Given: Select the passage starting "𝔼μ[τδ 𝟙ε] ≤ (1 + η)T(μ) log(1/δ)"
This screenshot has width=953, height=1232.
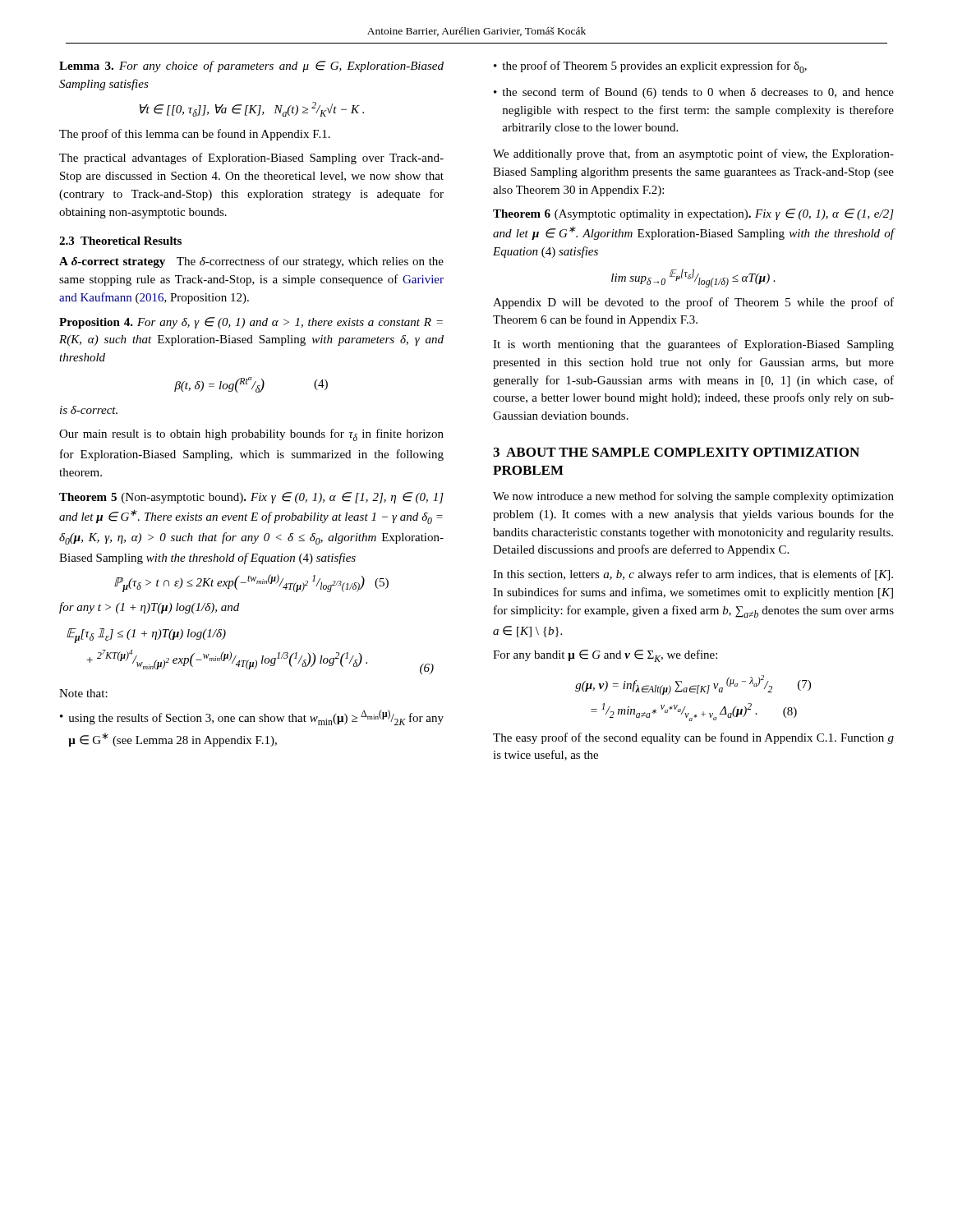Looking at the screenshot, I should [x=251, y=651].
